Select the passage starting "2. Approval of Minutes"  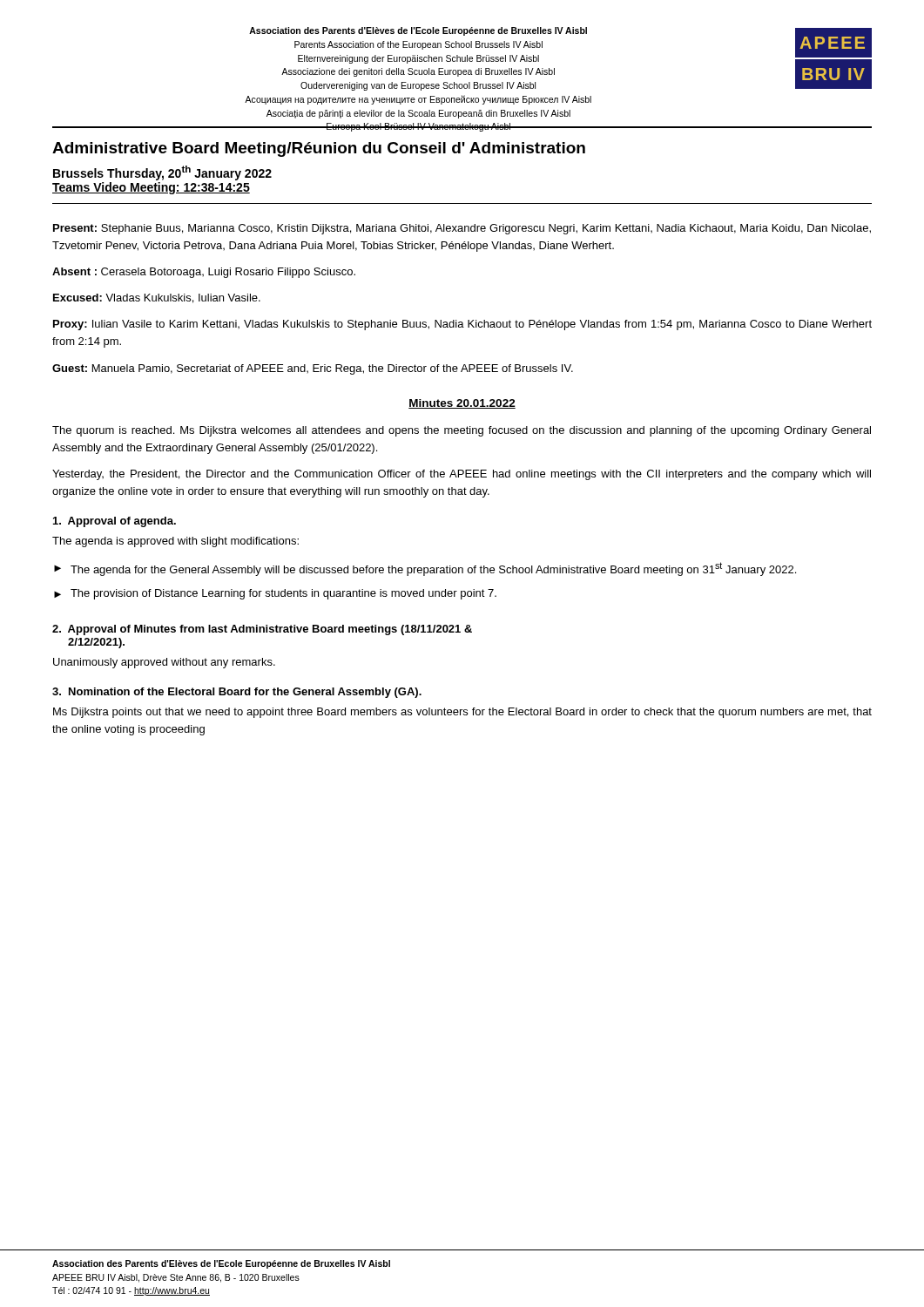tap(262, 635)
